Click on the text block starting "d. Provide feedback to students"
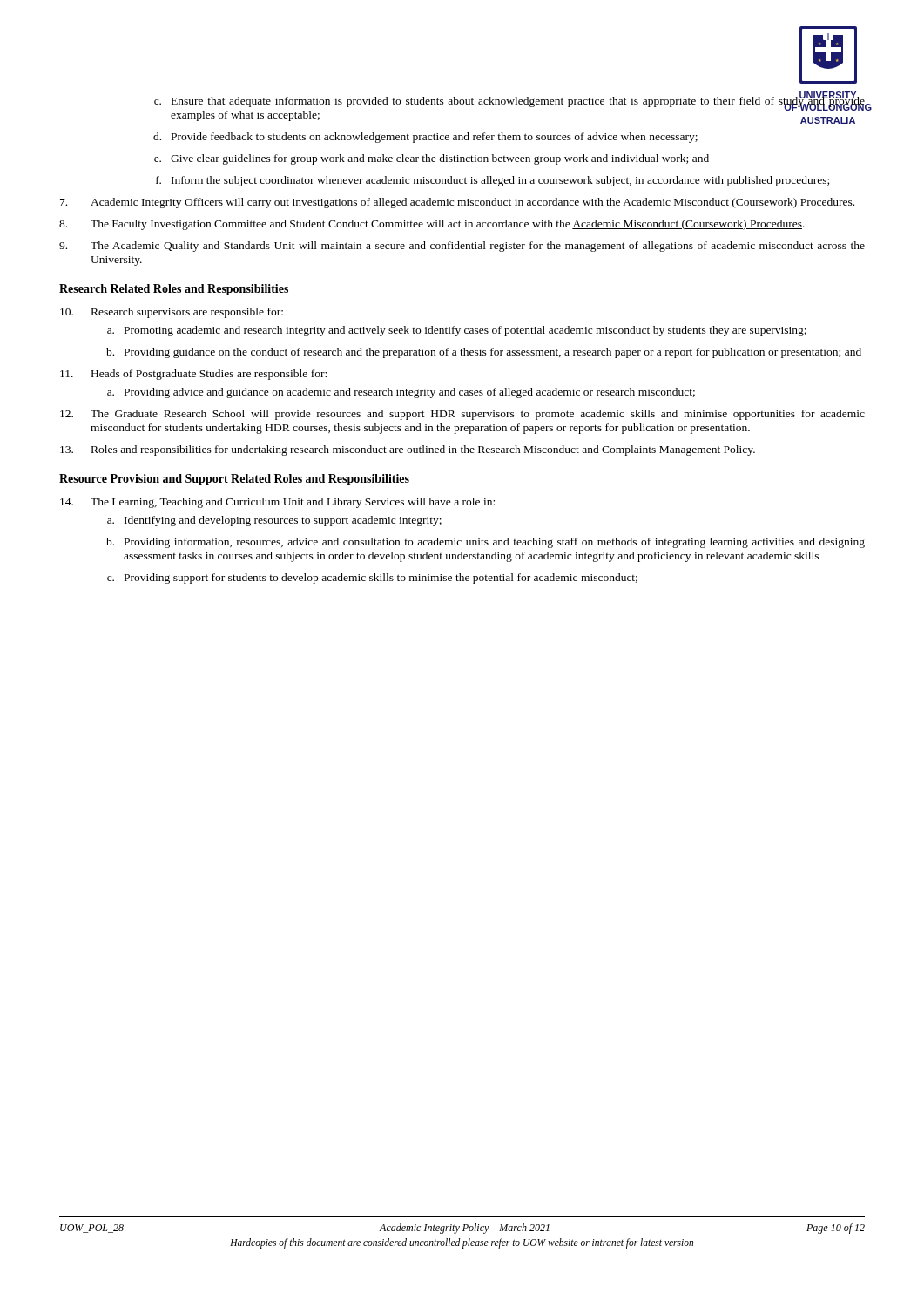The image size is (924, 1307). (501, 137)
